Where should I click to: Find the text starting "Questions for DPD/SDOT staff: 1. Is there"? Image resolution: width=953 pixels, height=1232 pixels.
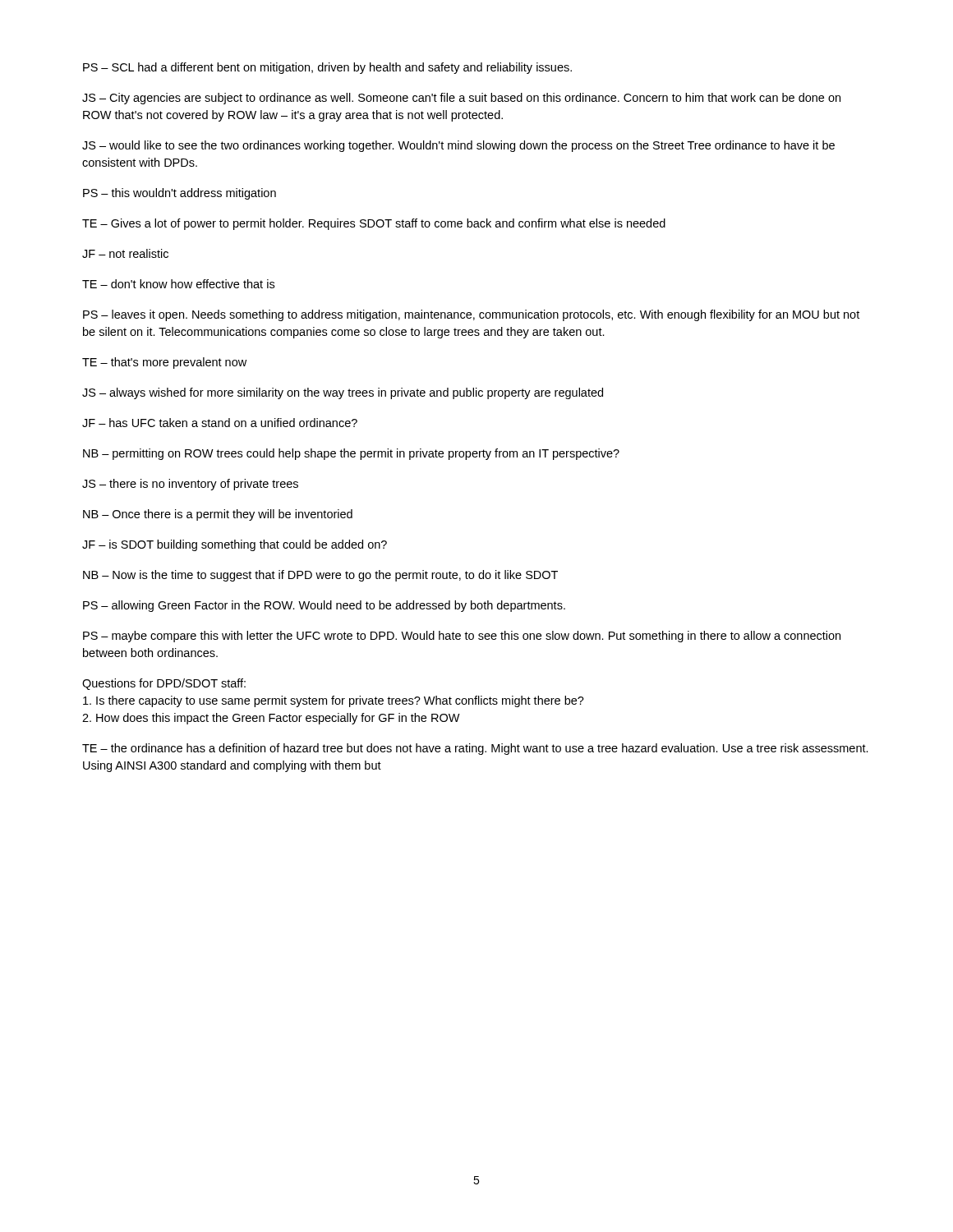pos(333,701)
